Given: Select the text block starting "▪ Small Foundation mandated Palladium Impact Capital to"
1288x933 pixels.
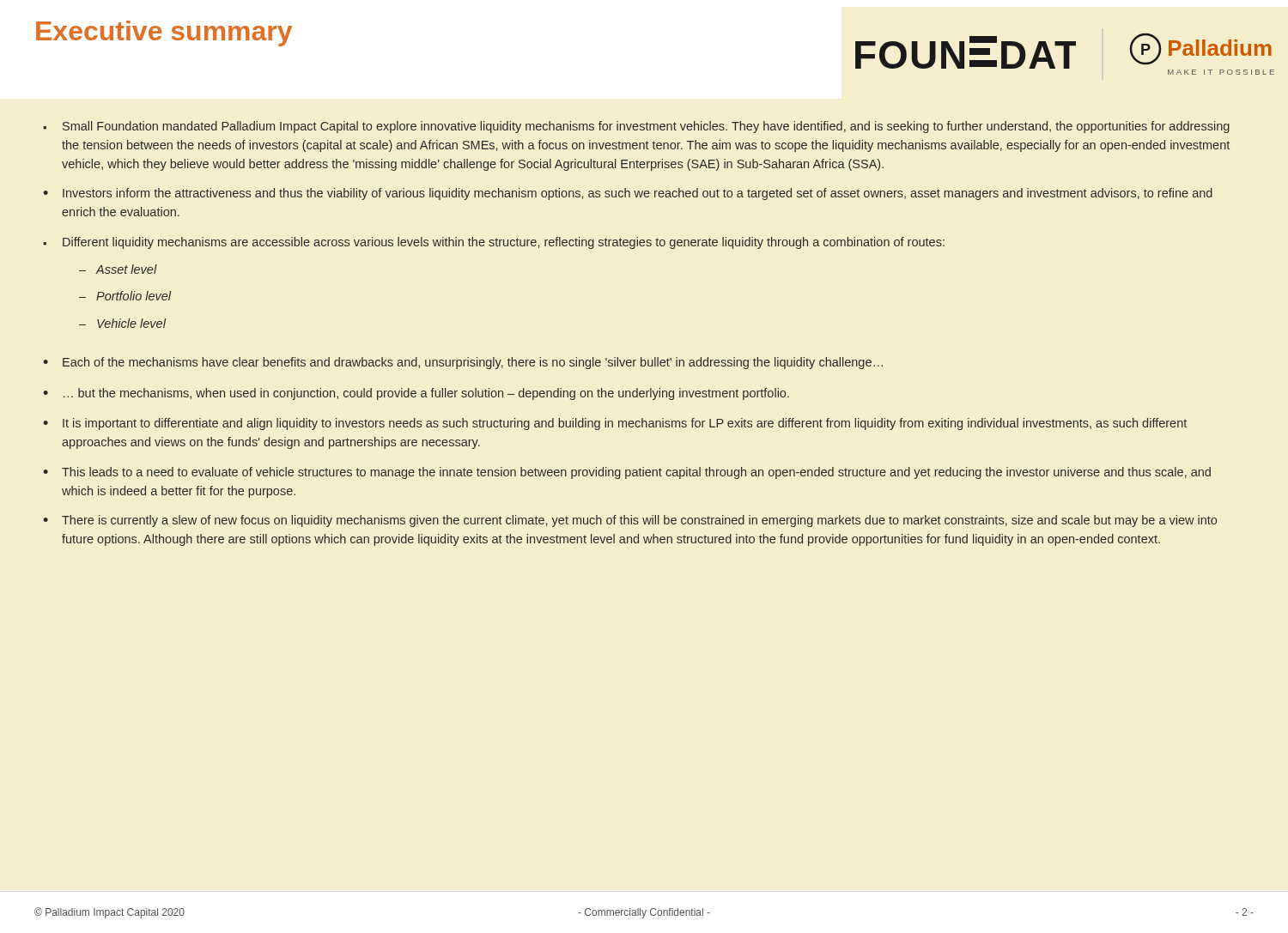Looking at the screenshot, I should click(644, 146).
